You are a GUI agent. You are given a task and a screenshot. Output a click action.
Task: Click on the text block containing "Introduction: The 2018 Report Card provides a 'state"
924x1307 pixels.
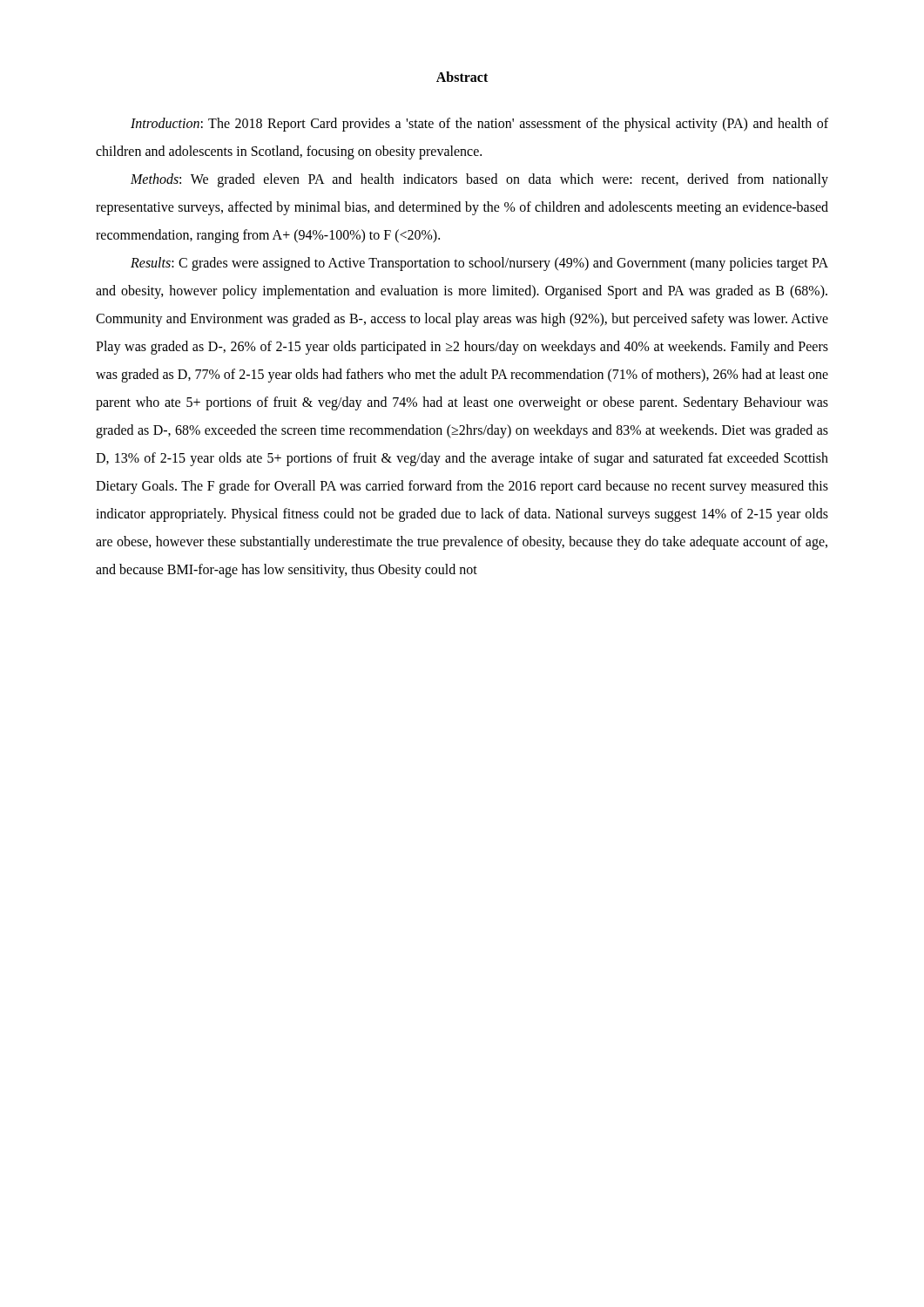pyautogui.click(x=462, y=137)
